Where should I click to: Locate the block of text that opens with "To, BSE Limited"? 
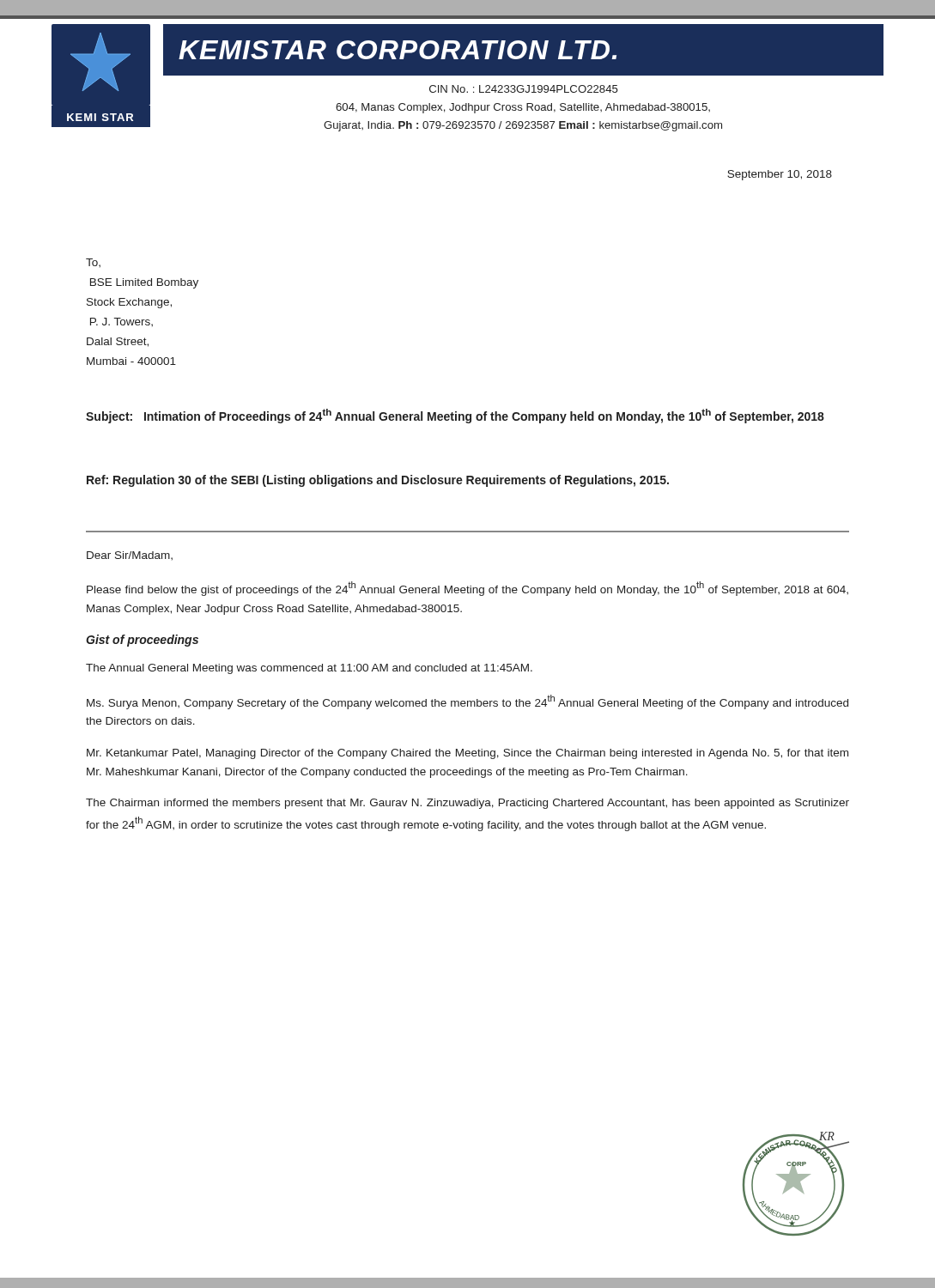(142, 312)
